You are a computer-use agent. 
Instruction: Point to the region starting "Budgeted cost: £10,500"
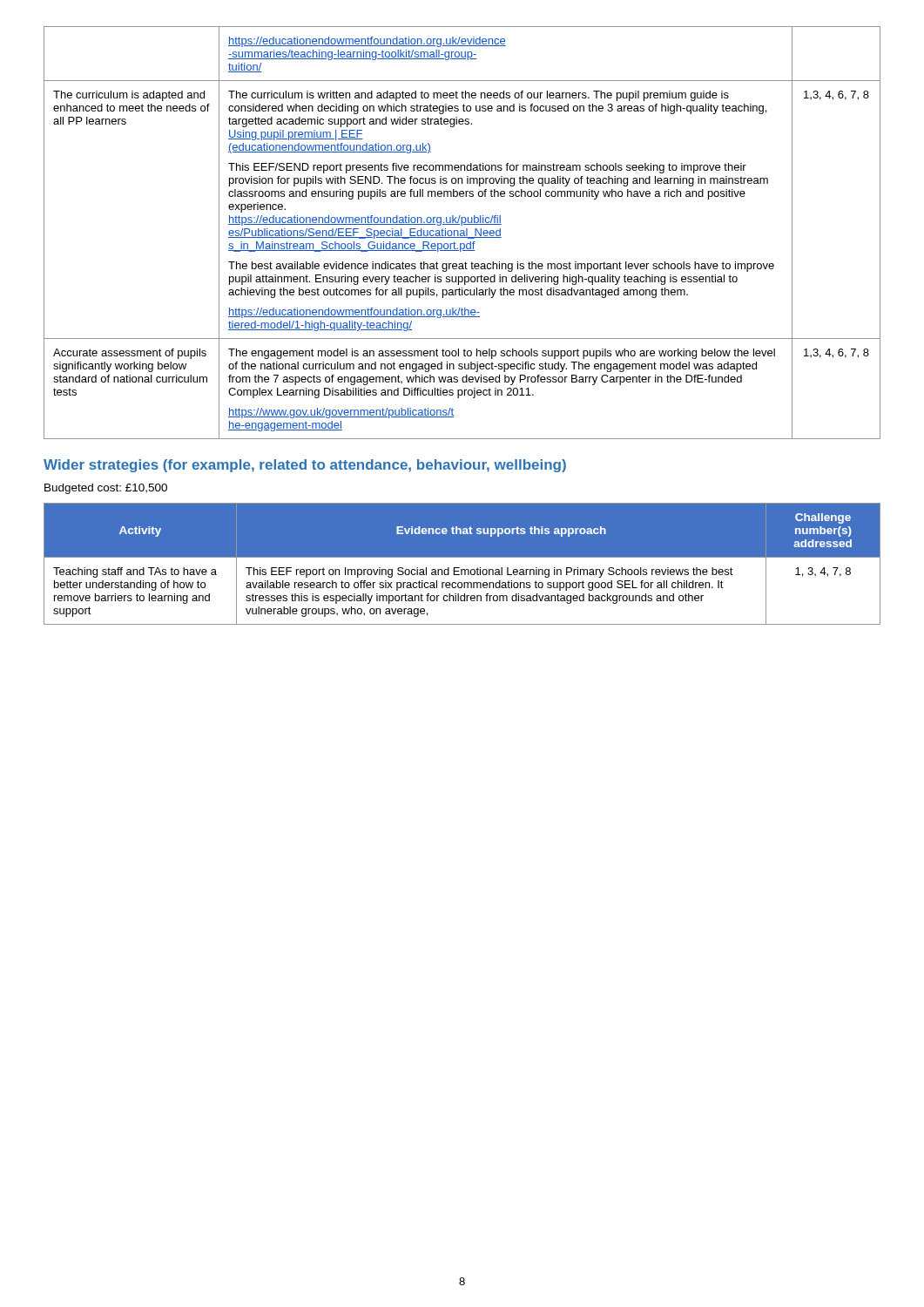(x=106, y=488)
